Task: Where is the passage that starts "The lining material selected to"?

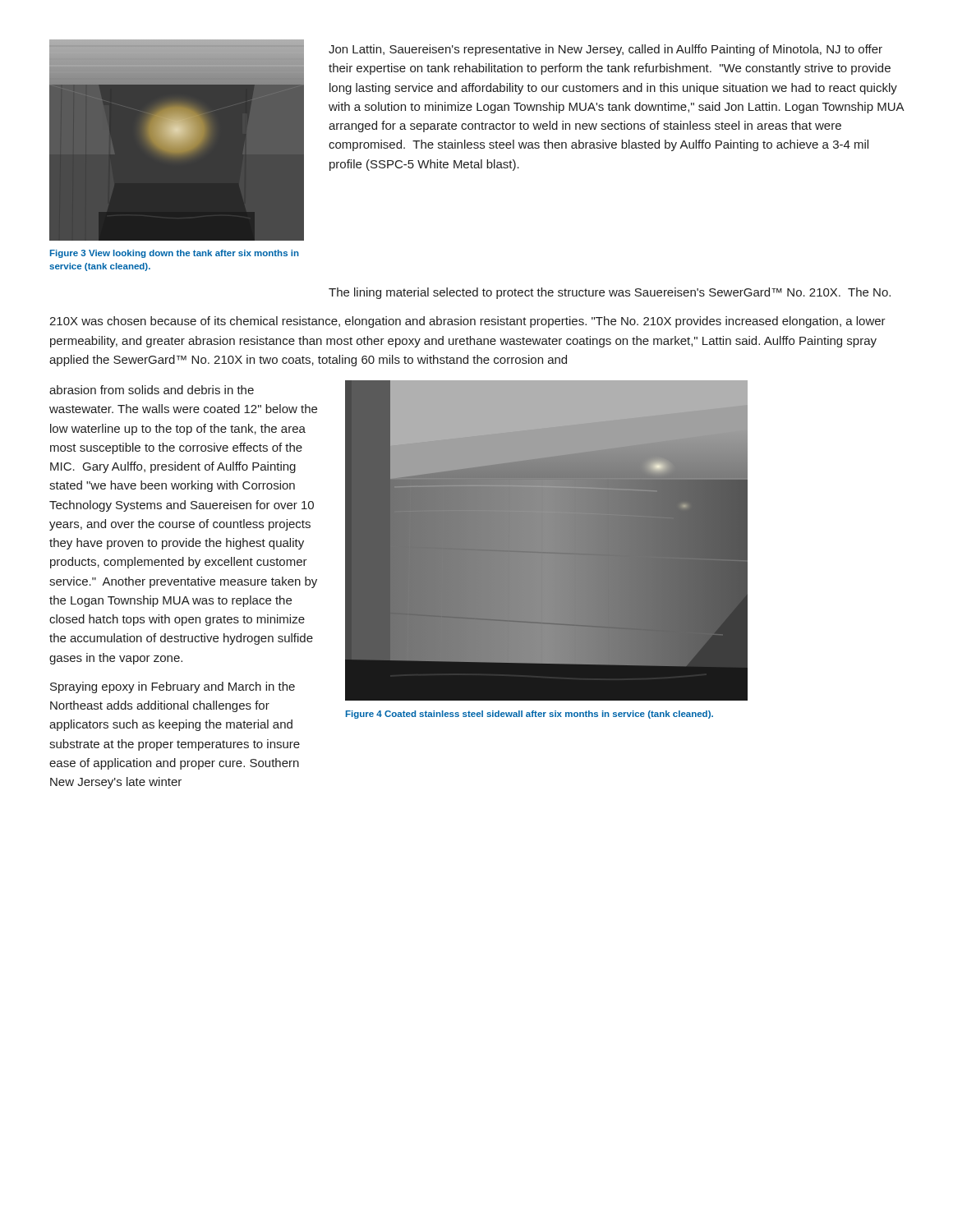Action: [616, 292]
